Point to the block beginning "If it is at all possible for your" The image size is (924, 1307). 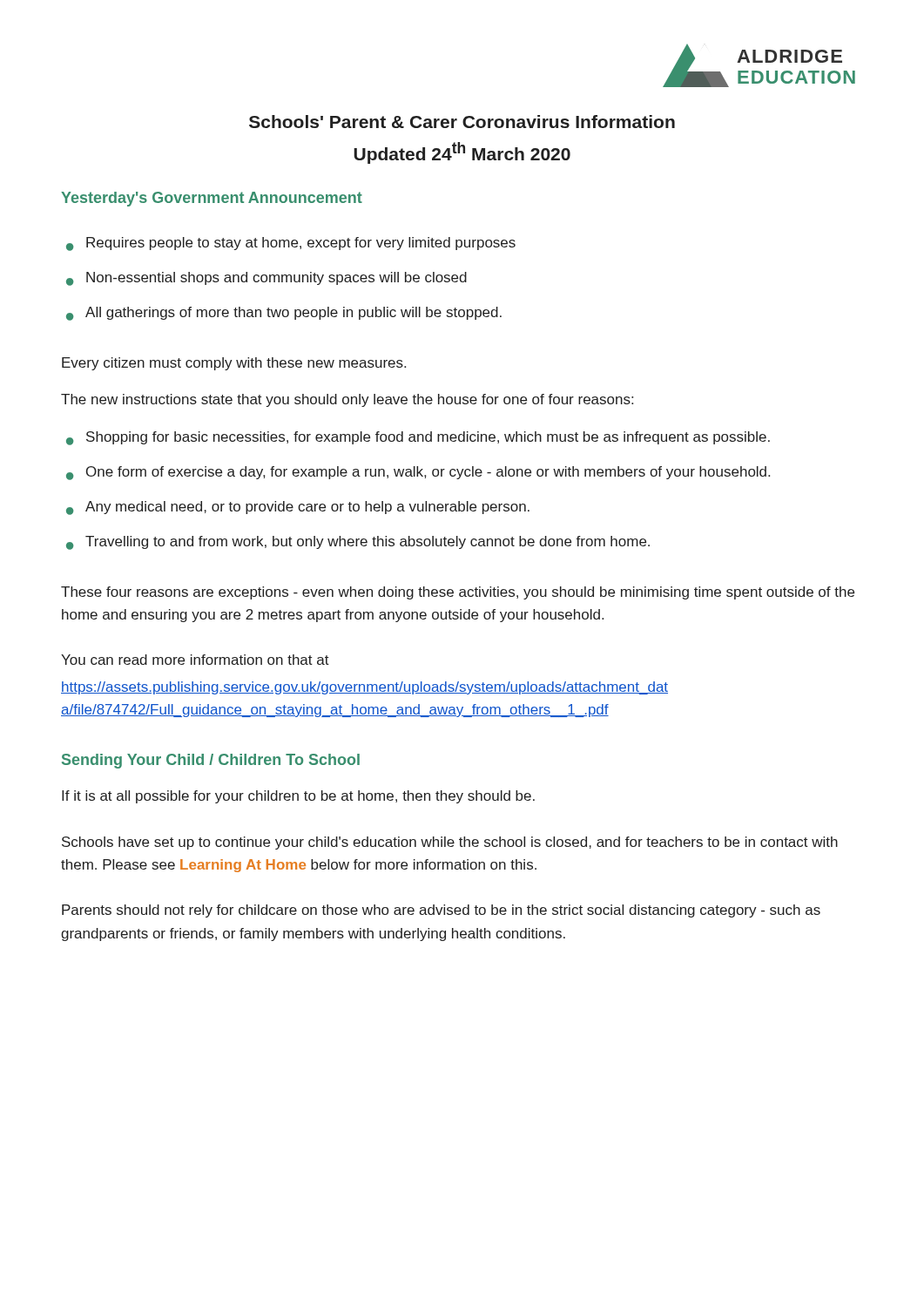[x=298, y=796]
